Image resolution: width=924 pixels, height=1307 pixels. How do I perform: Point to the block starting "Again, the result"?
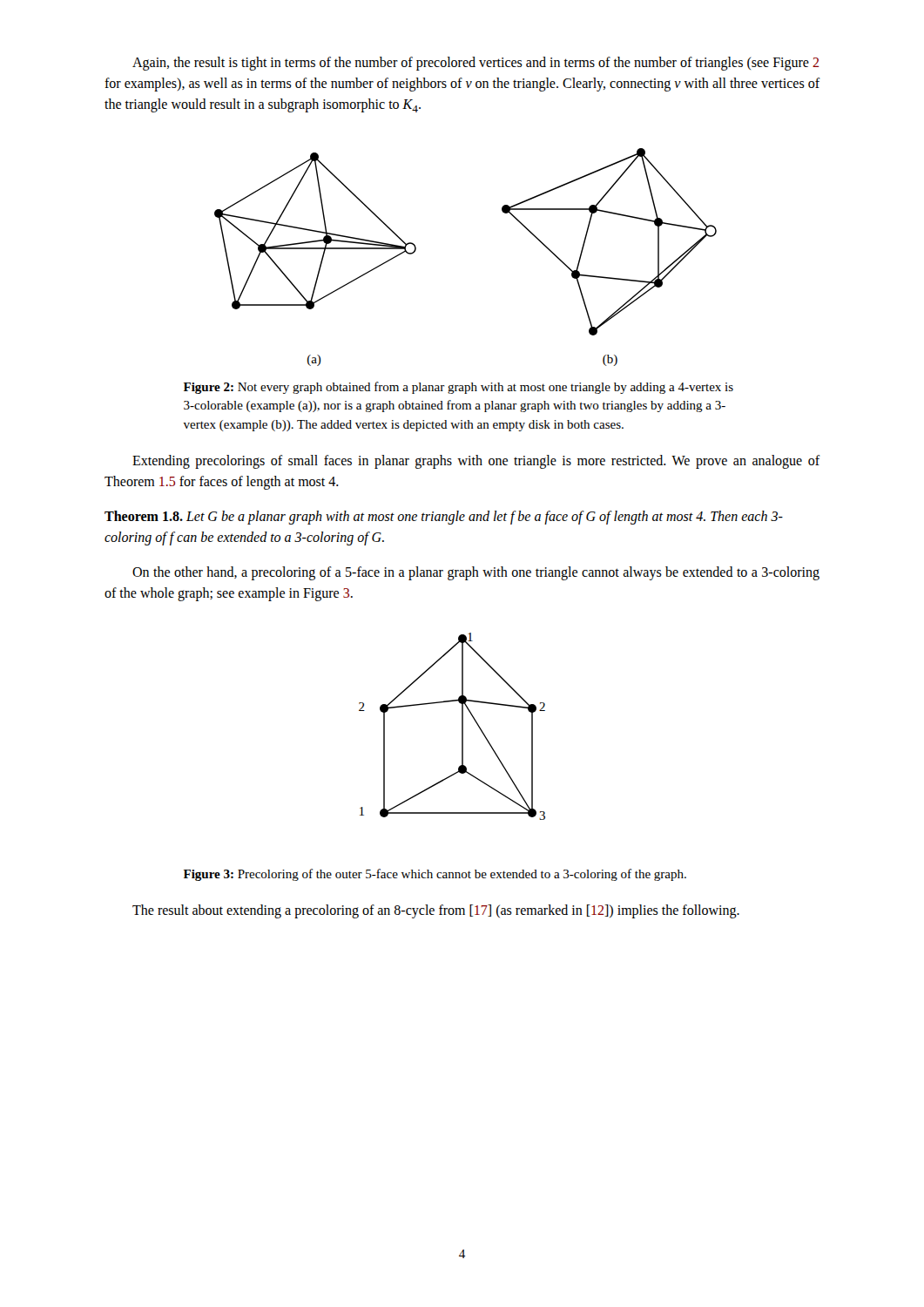point(462,85)
